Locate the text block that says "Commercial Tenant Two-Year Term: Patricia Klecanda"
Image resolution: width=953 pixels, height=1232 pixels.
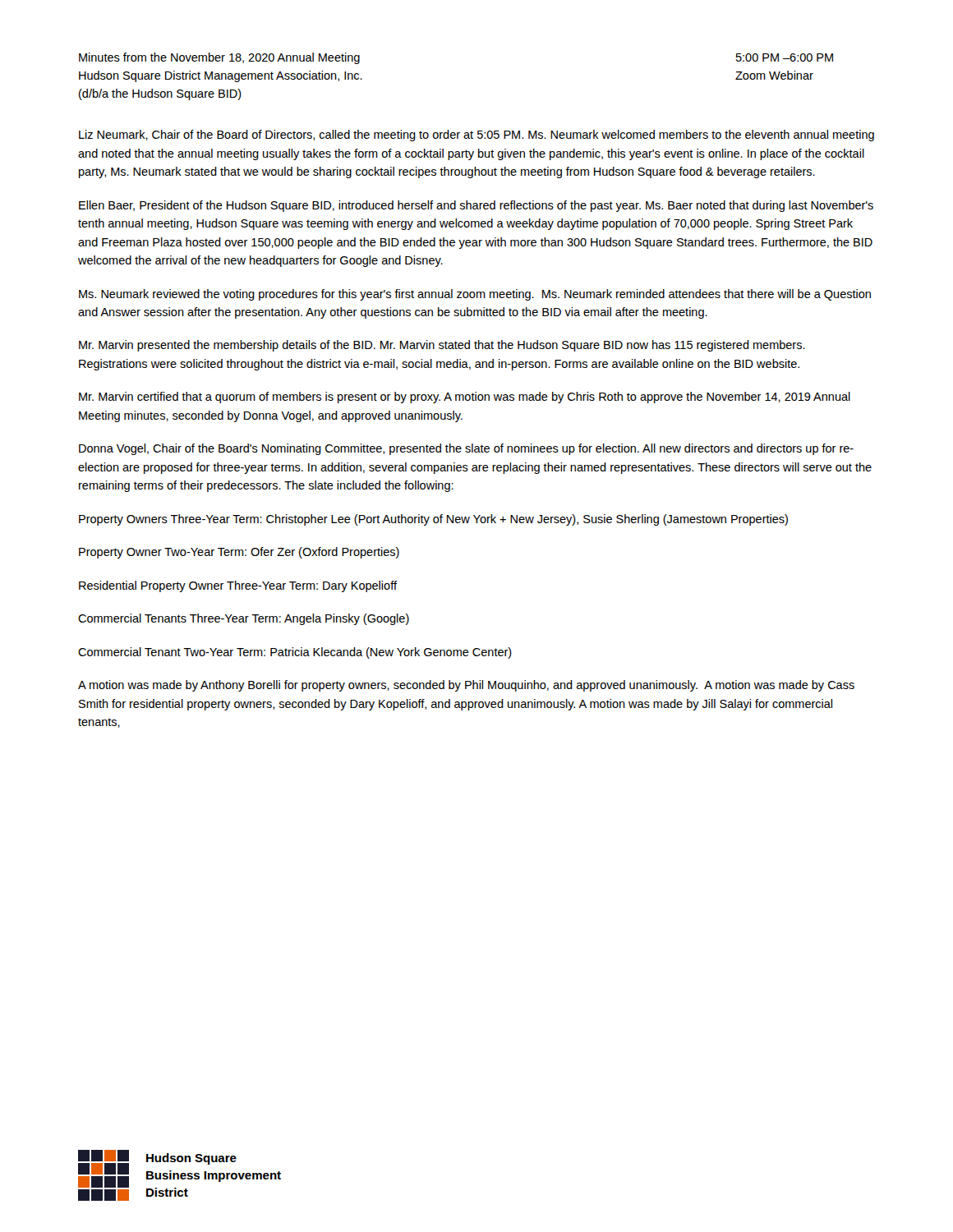[x=295, y=652]
